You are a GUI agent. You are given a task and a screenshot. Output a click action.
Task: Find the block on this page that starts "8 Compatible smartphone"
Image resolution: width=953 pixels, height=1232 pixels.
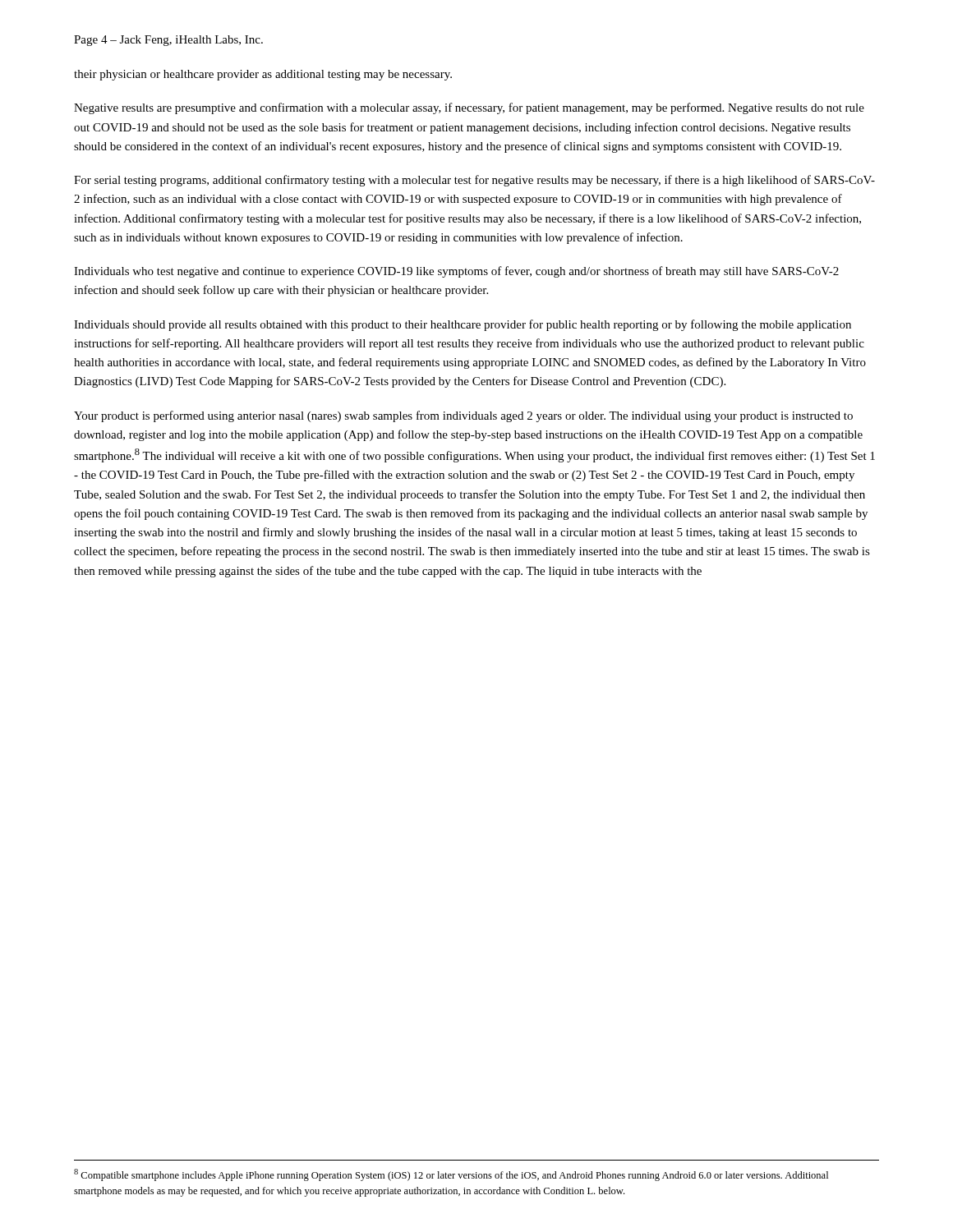pos(451,1182)
